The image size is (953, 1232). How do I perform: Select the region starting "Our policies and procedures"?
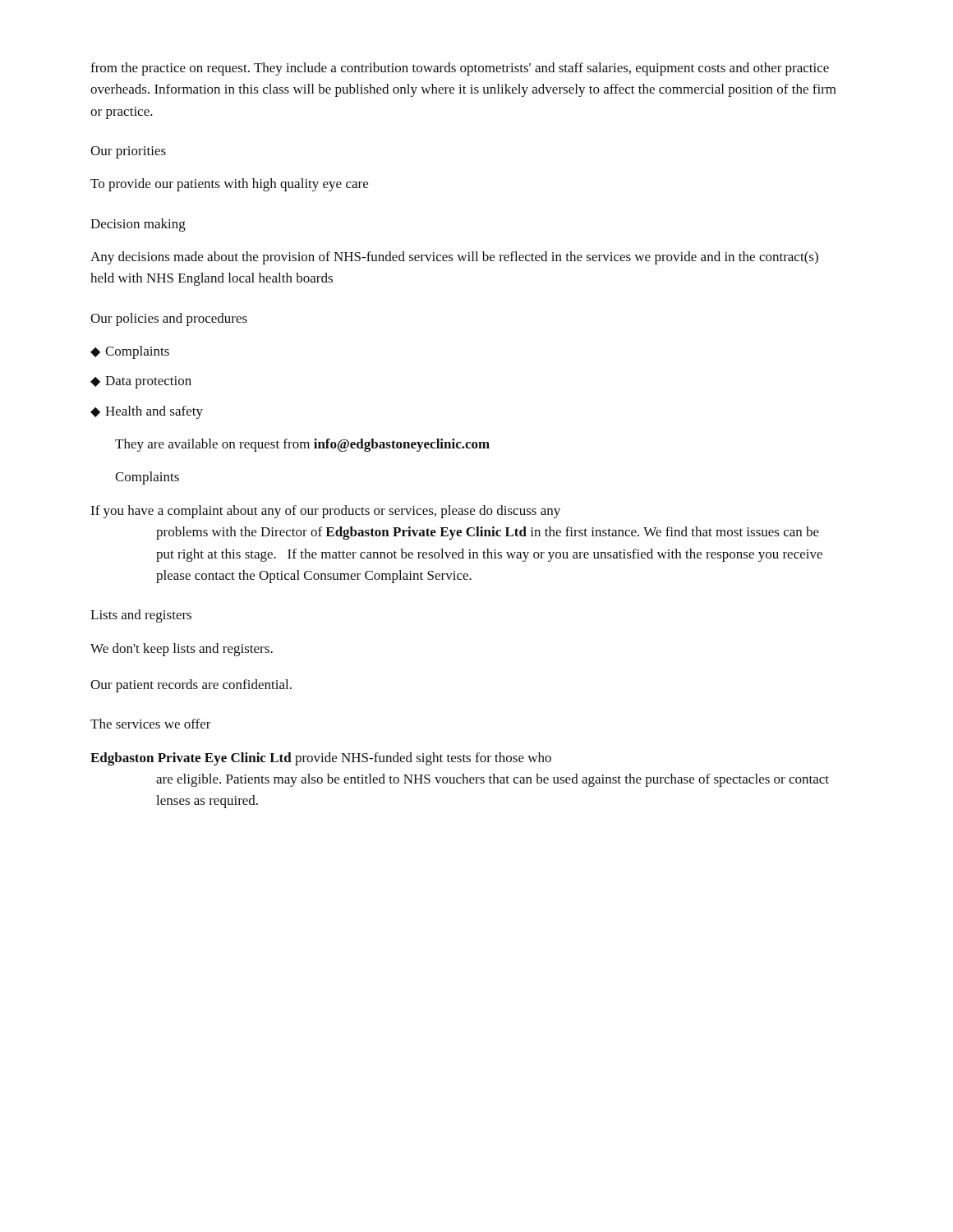[x=169, y=318]
